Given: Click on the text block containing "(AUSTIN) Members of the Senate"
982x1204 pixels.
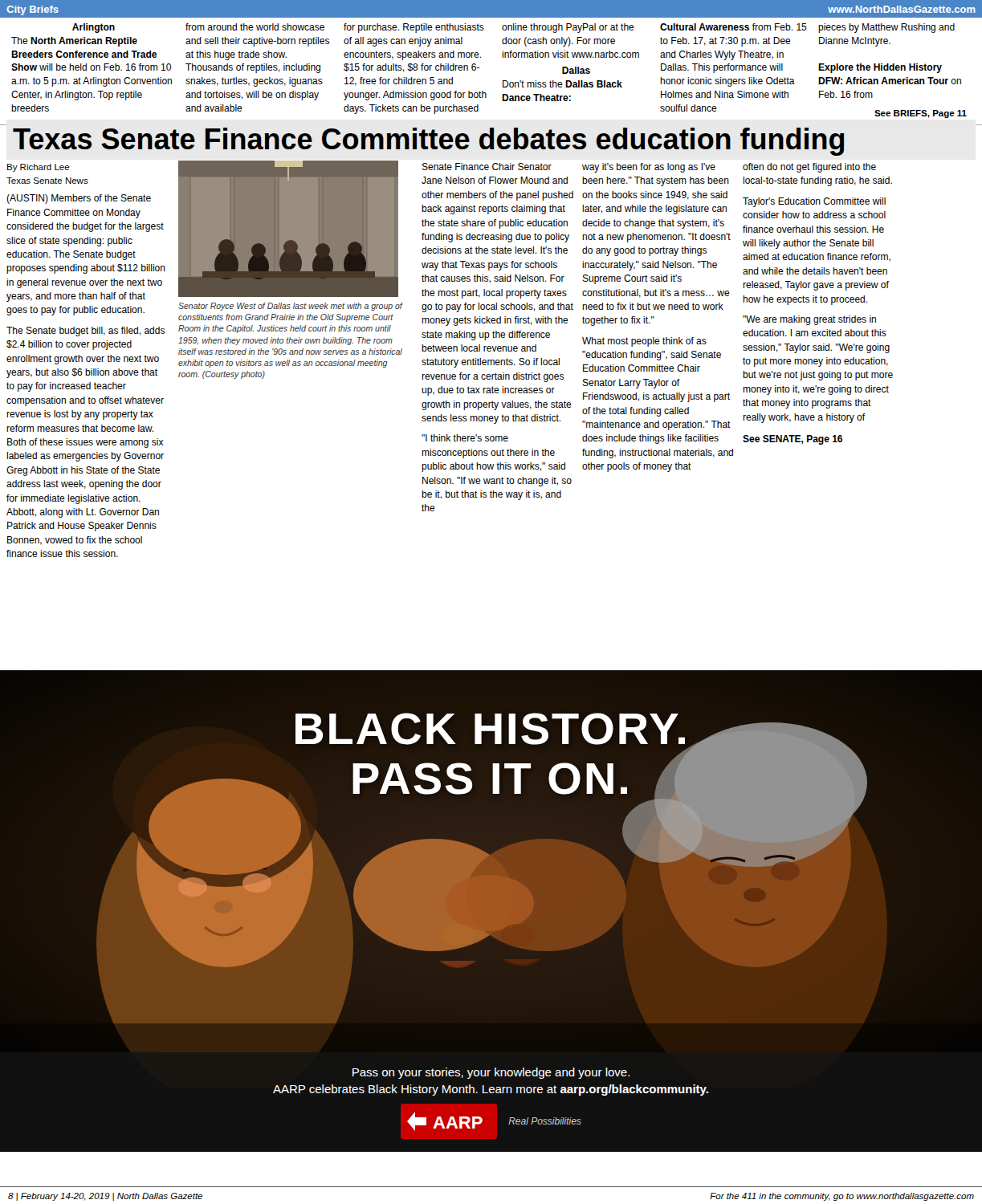Looking at the screenshot, I should [86, 254].
